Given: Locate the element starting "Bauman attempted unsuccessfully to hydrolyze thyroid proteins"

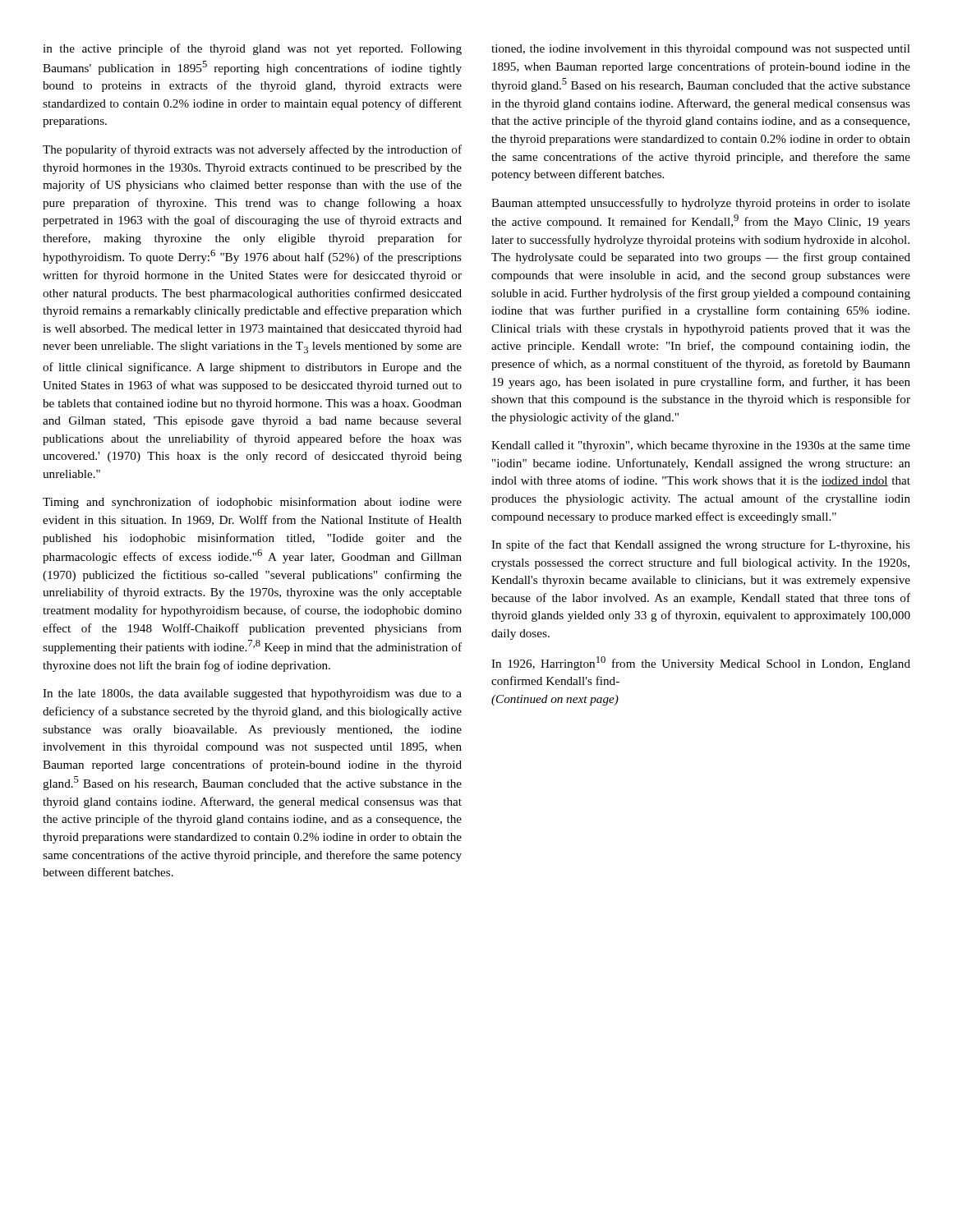Looking at the screenshot, I should (x=701, y=310).
